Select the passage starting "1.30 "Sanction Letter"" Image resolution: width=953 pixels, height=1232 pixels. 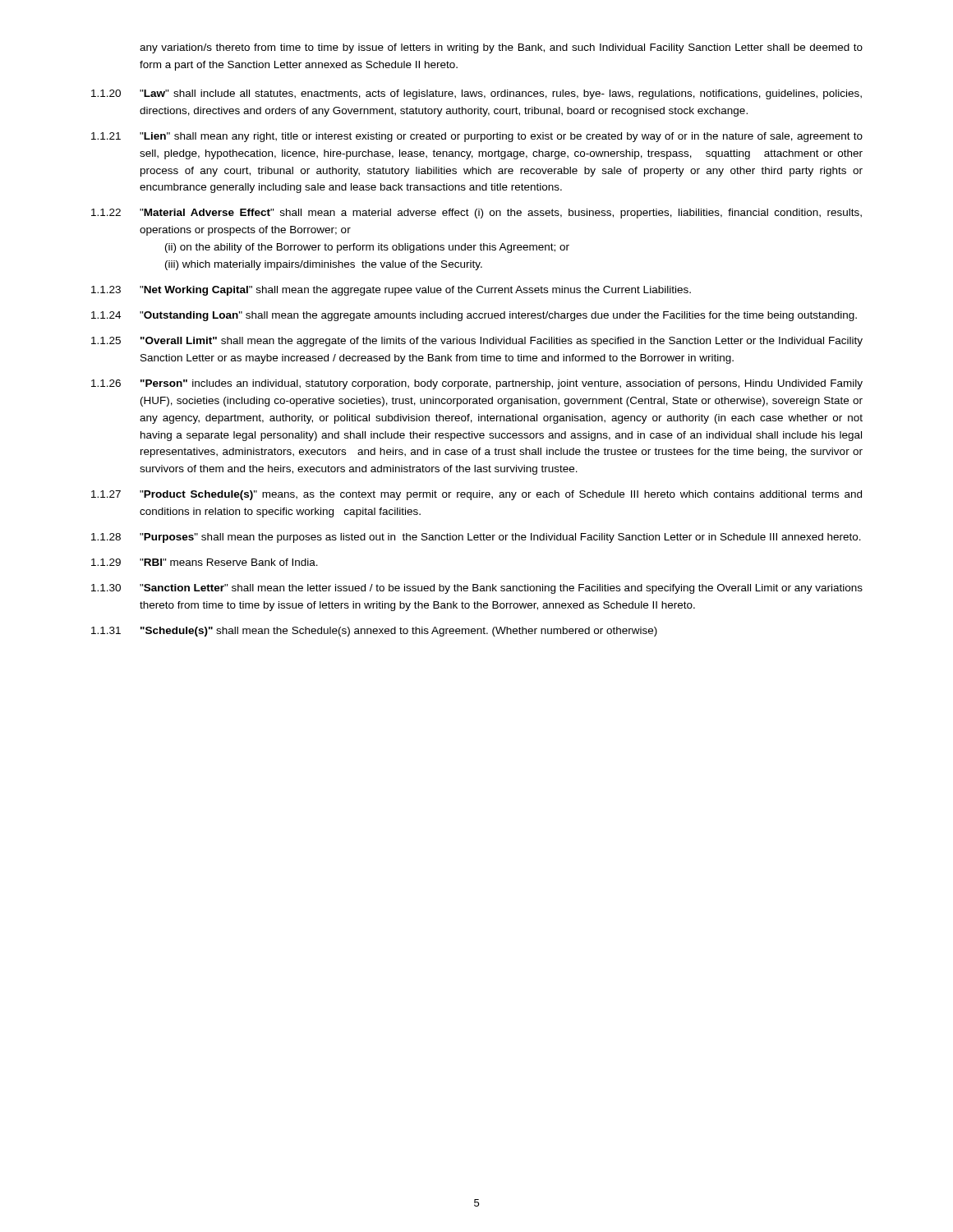coord(476,597)
